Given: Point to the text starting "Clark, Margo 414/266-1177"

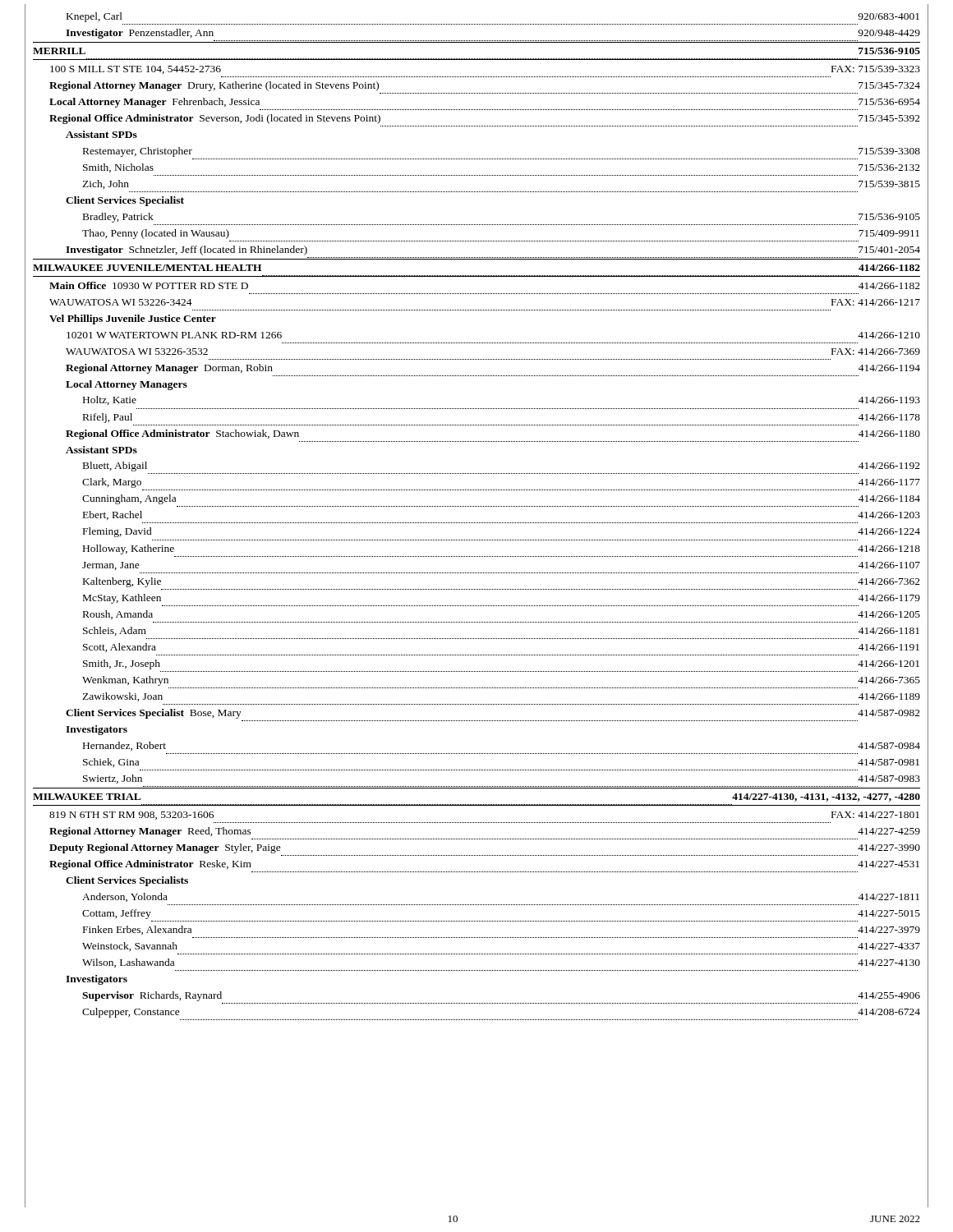Looking at the screenshot, I should pos(501,482).
